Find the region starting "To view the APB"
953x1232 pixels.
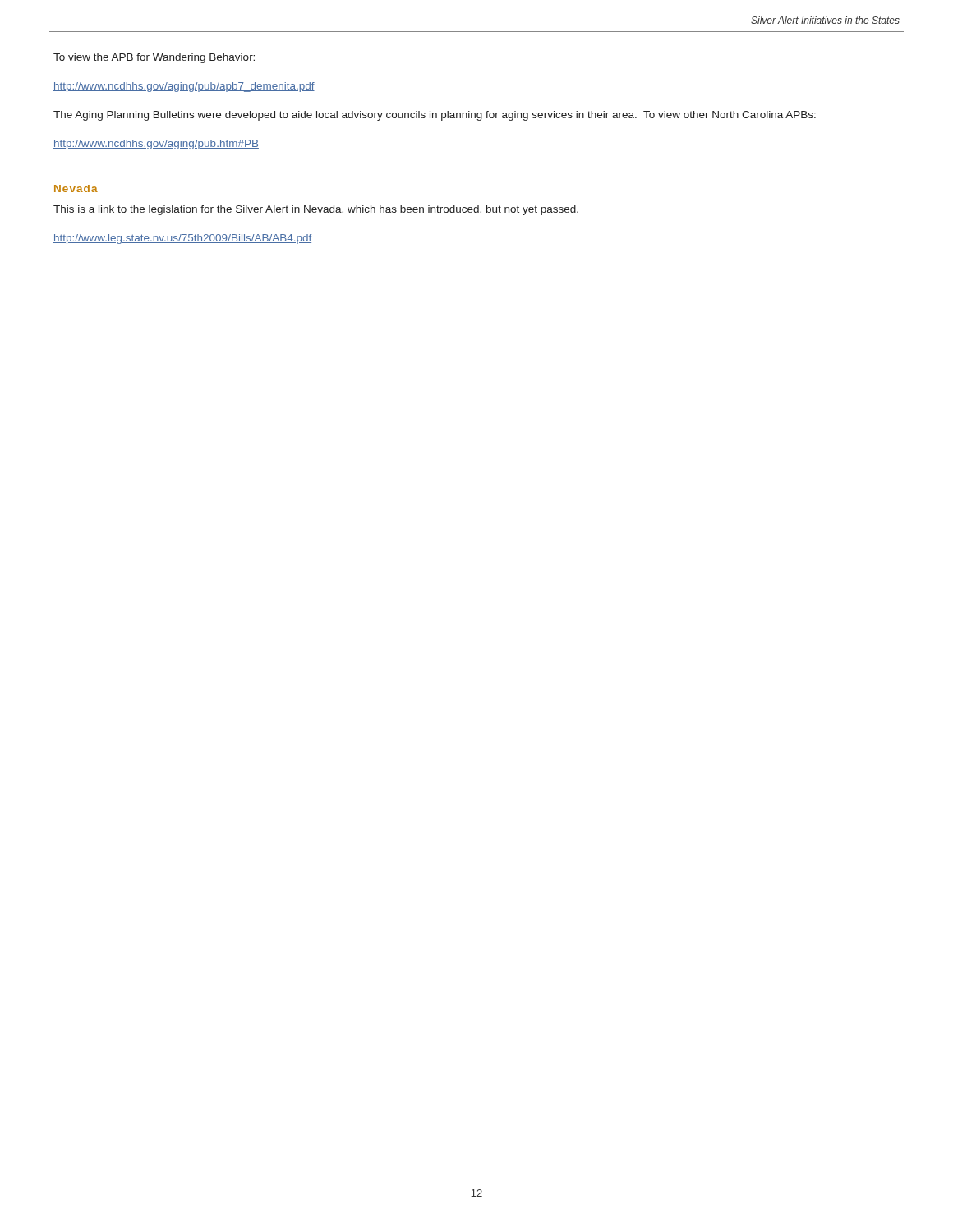(x=155, y=57)
